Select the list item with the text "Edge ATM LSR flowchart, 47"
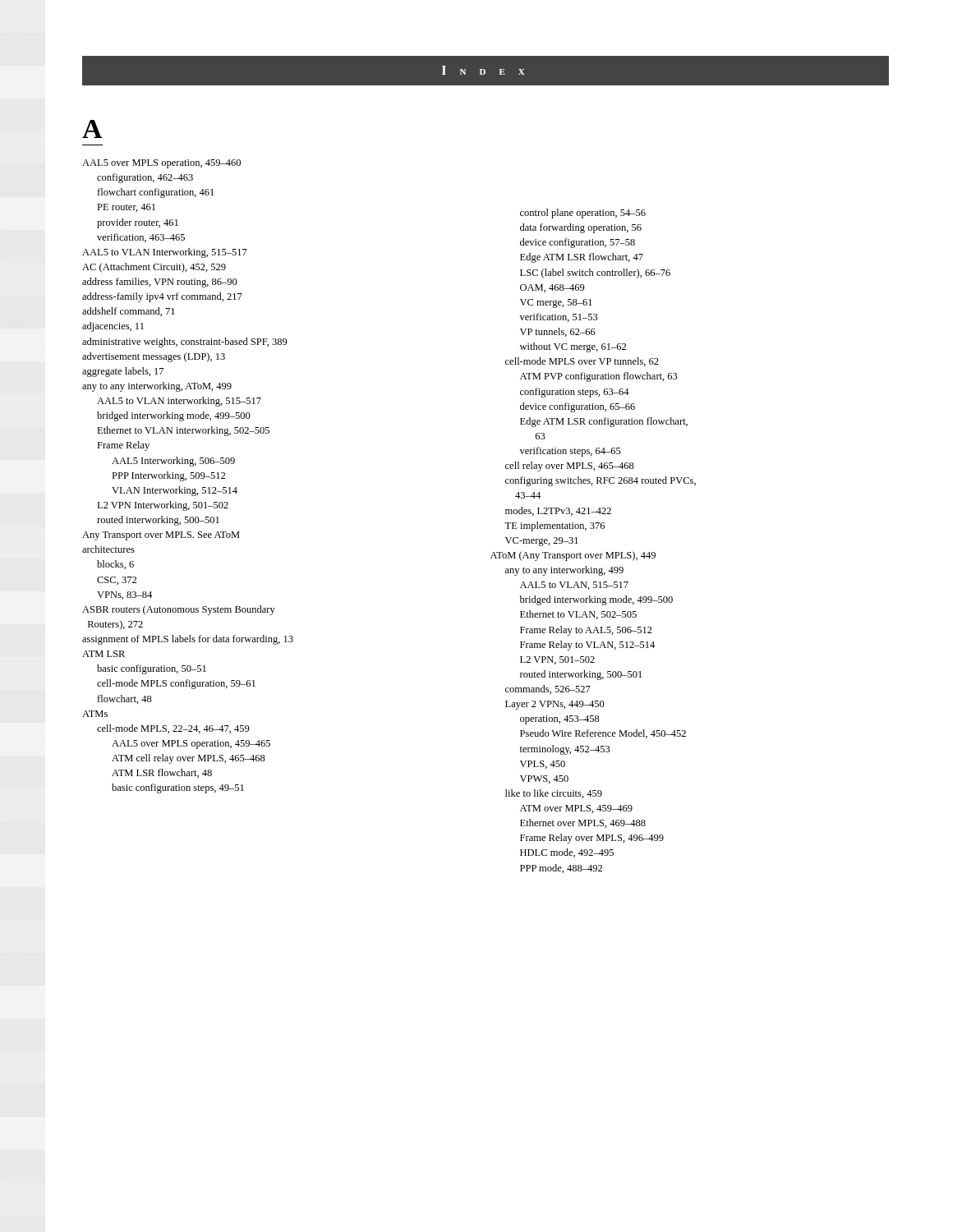The image size is (971, 1232). click(581, 257)
